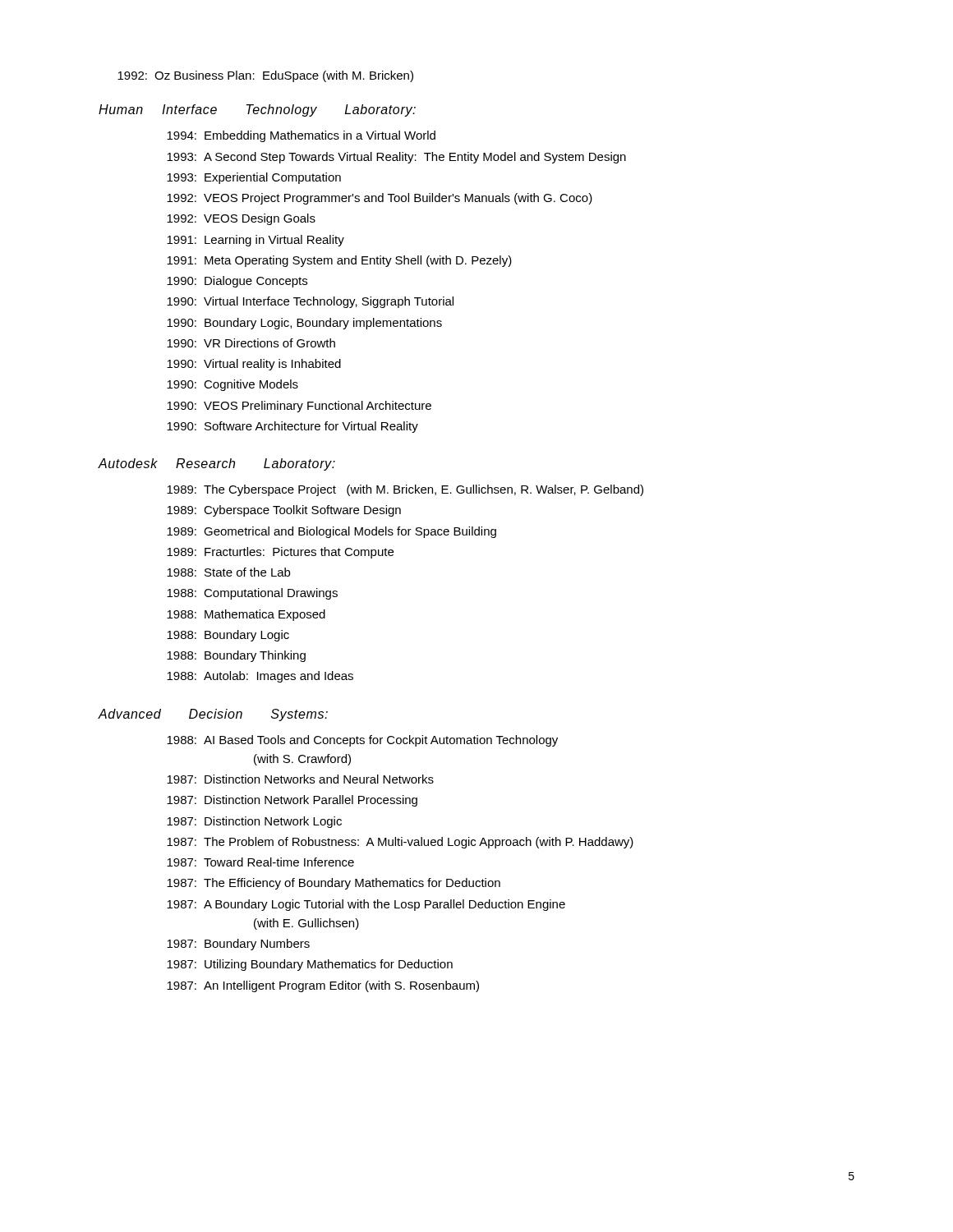953x1232 pixels.
Task: Find the list item that says "1992: VEOS Design Goals"
Action: (x=241, y=219)
